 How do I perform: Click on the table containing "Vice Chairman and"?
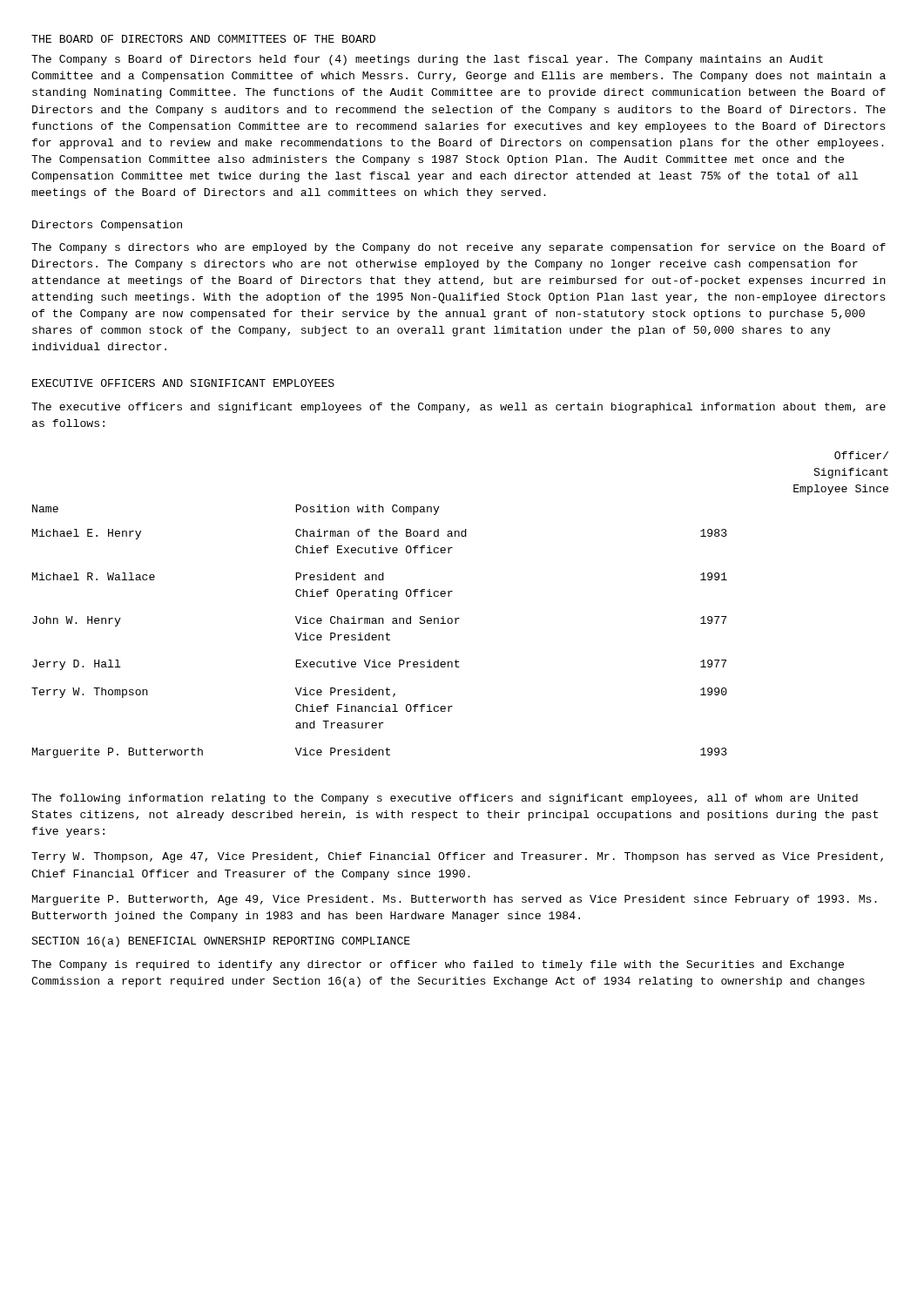[462, 606]
